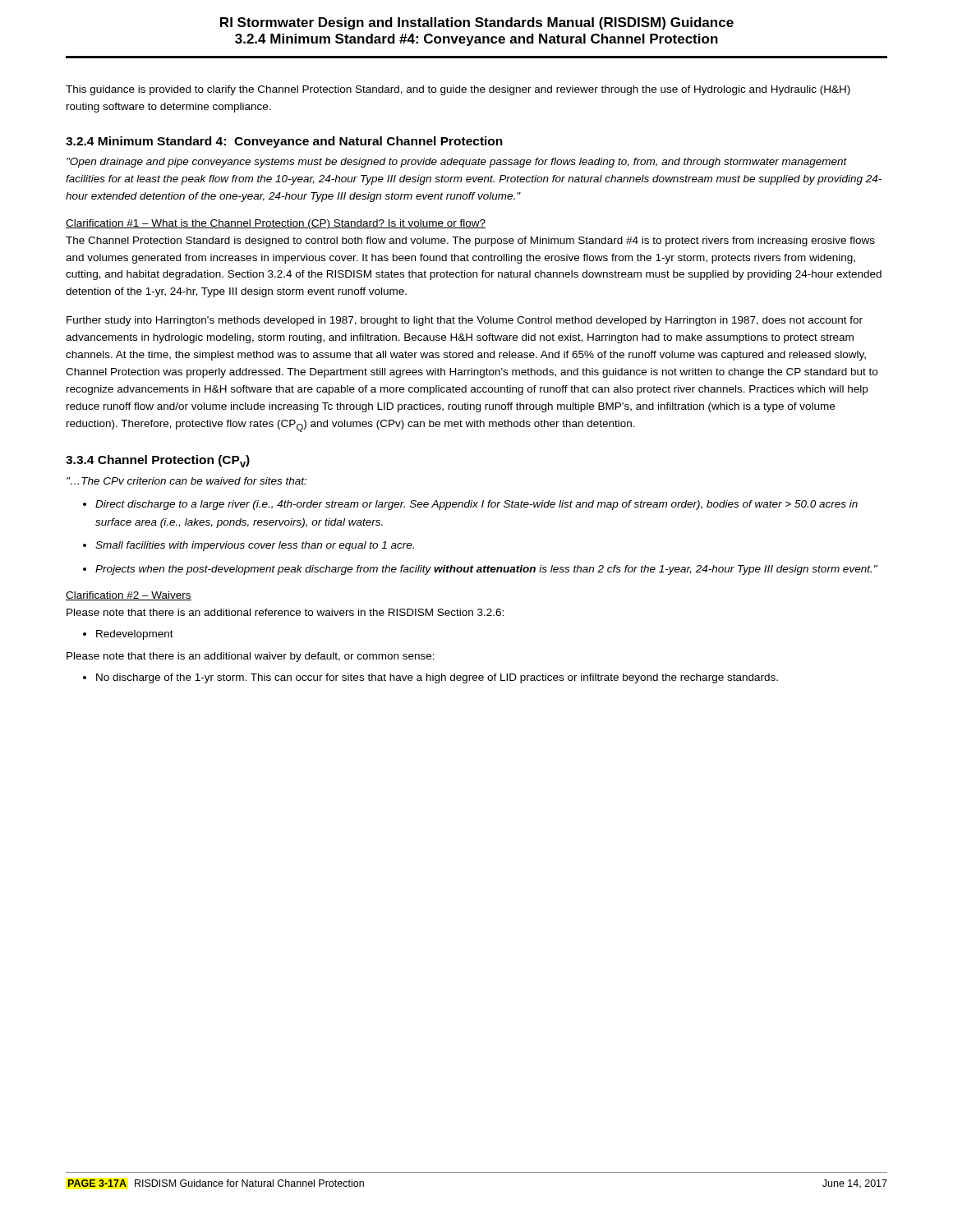Click on the passage starting ""…The CPv criterion"

click(186, 481)
